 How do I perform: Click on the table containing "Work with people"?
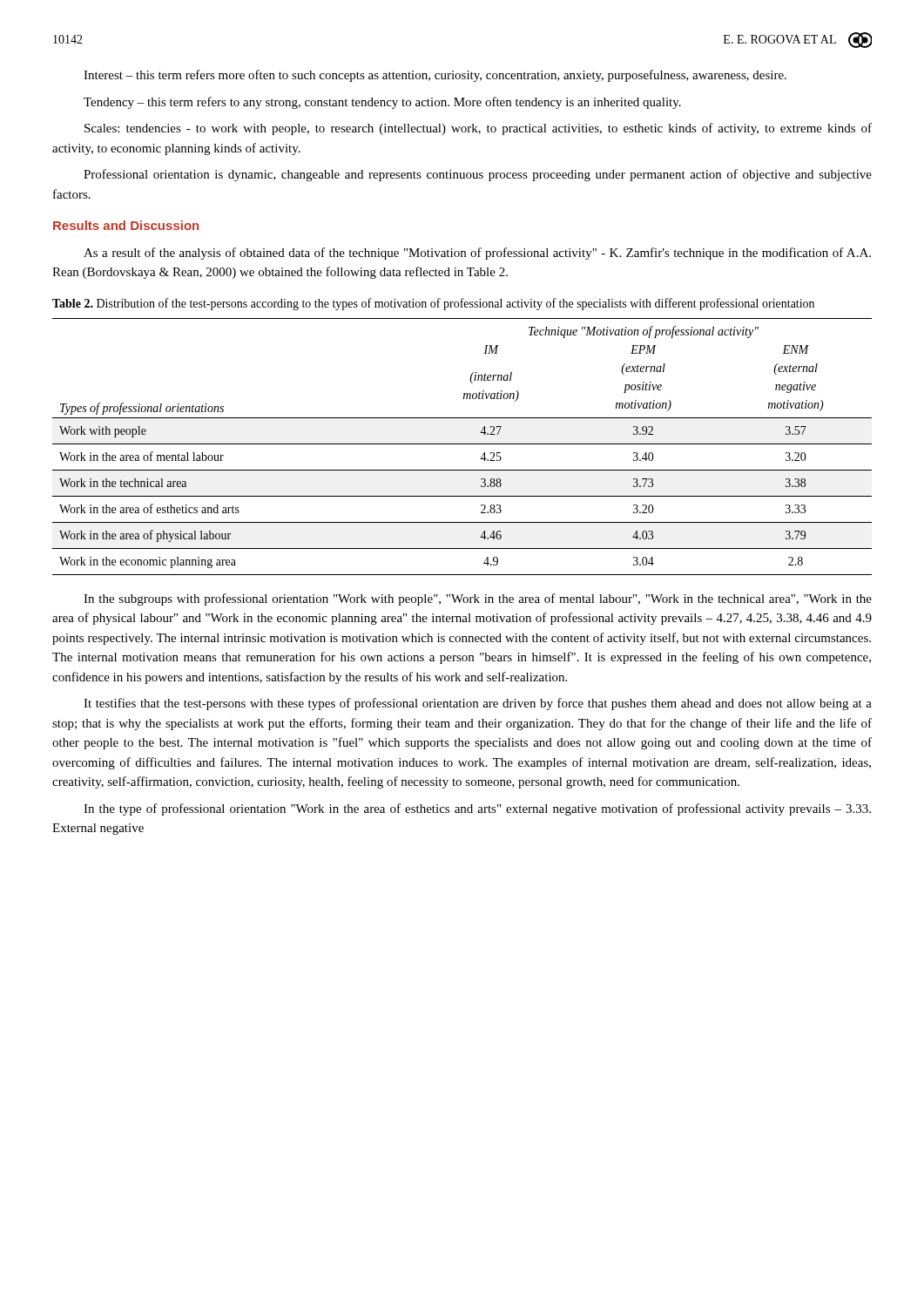(x=462, y=446)
